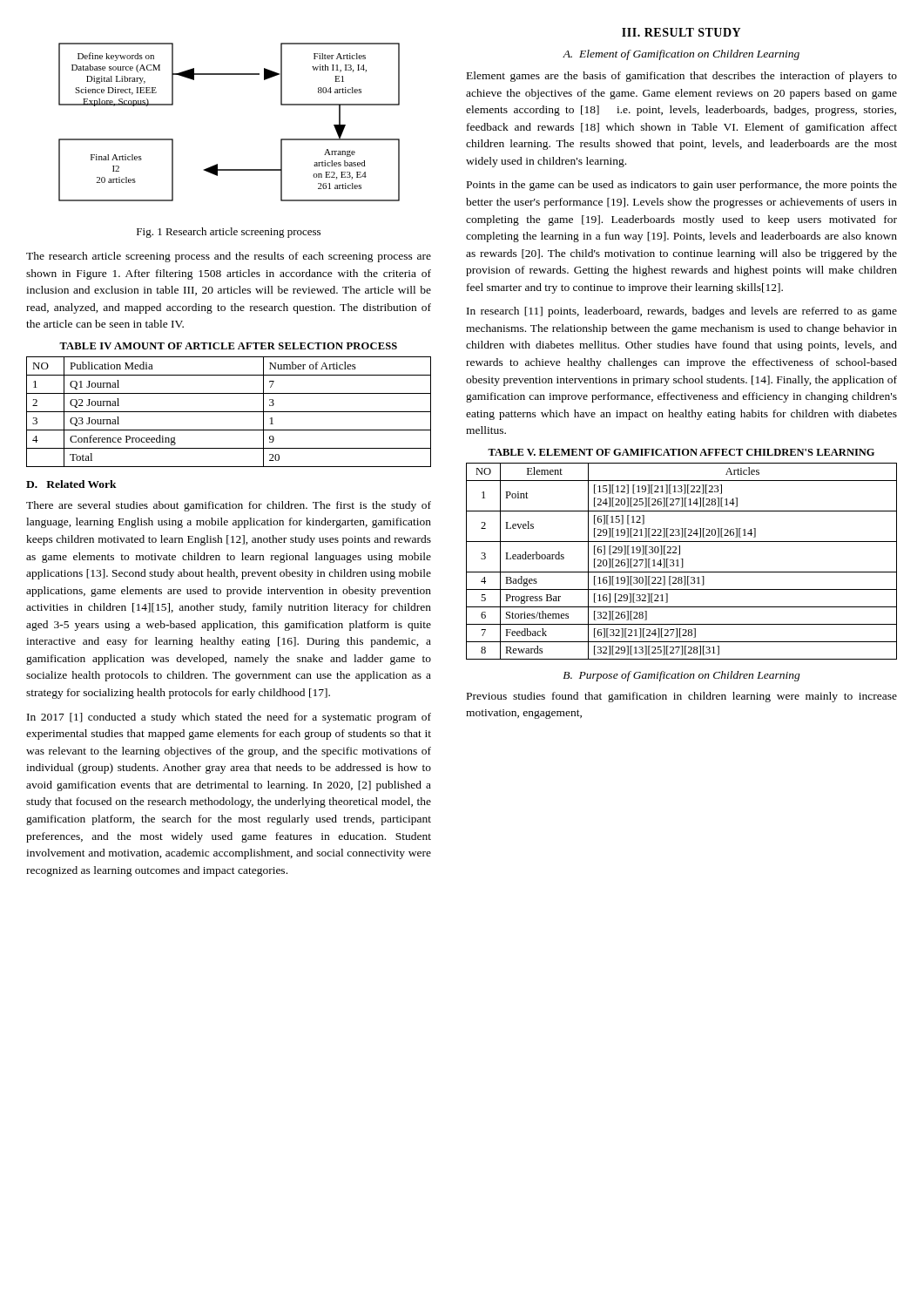The height and width of the screenshot is (1307, 924).
Task: Locate the caption with the text "TABLE V. ELEMENT OF"
Action: tap(681, 452)
